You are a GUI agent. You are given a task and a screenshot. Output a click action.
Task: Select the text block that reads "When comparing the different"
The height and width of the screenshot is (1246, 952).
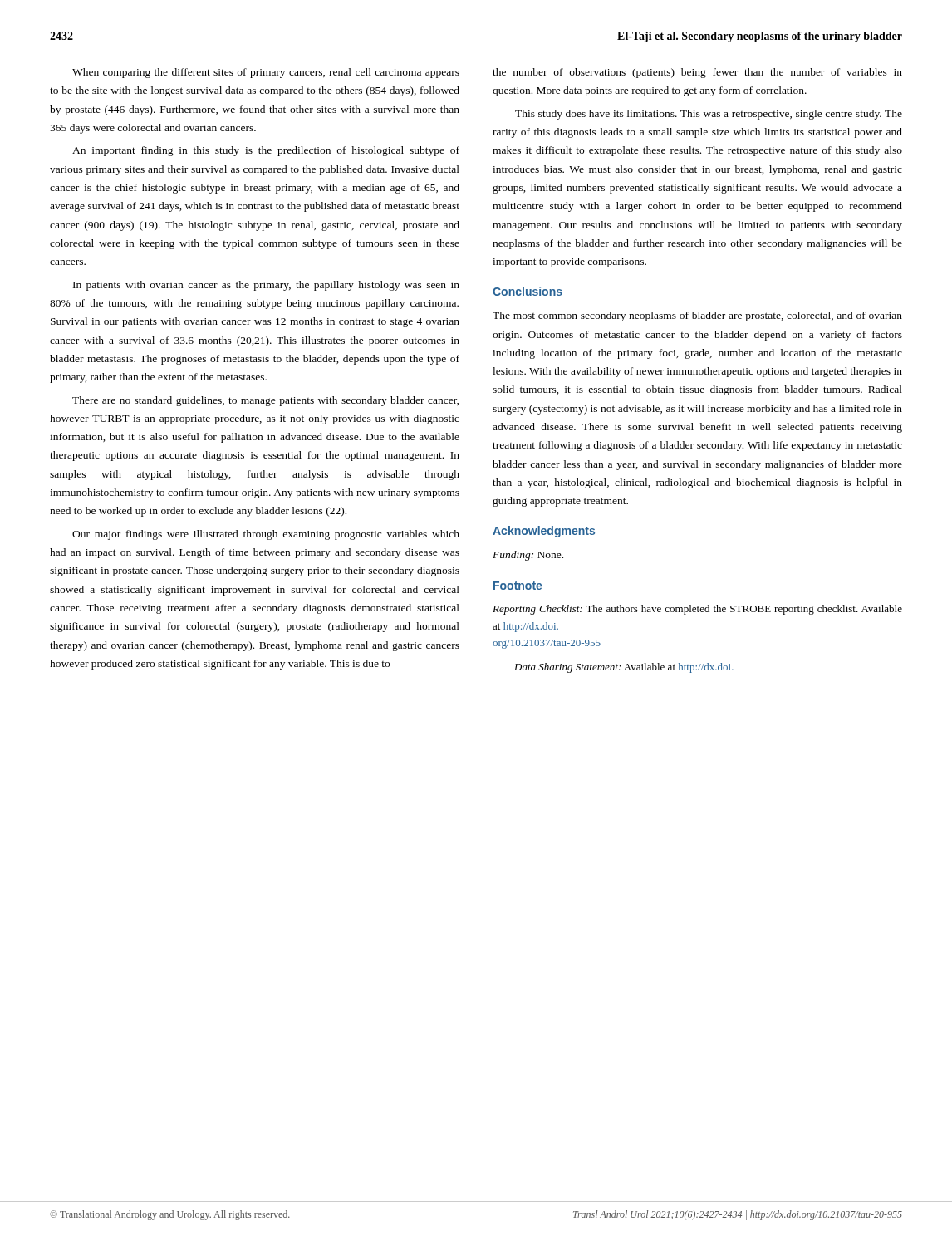click(255, 368)
